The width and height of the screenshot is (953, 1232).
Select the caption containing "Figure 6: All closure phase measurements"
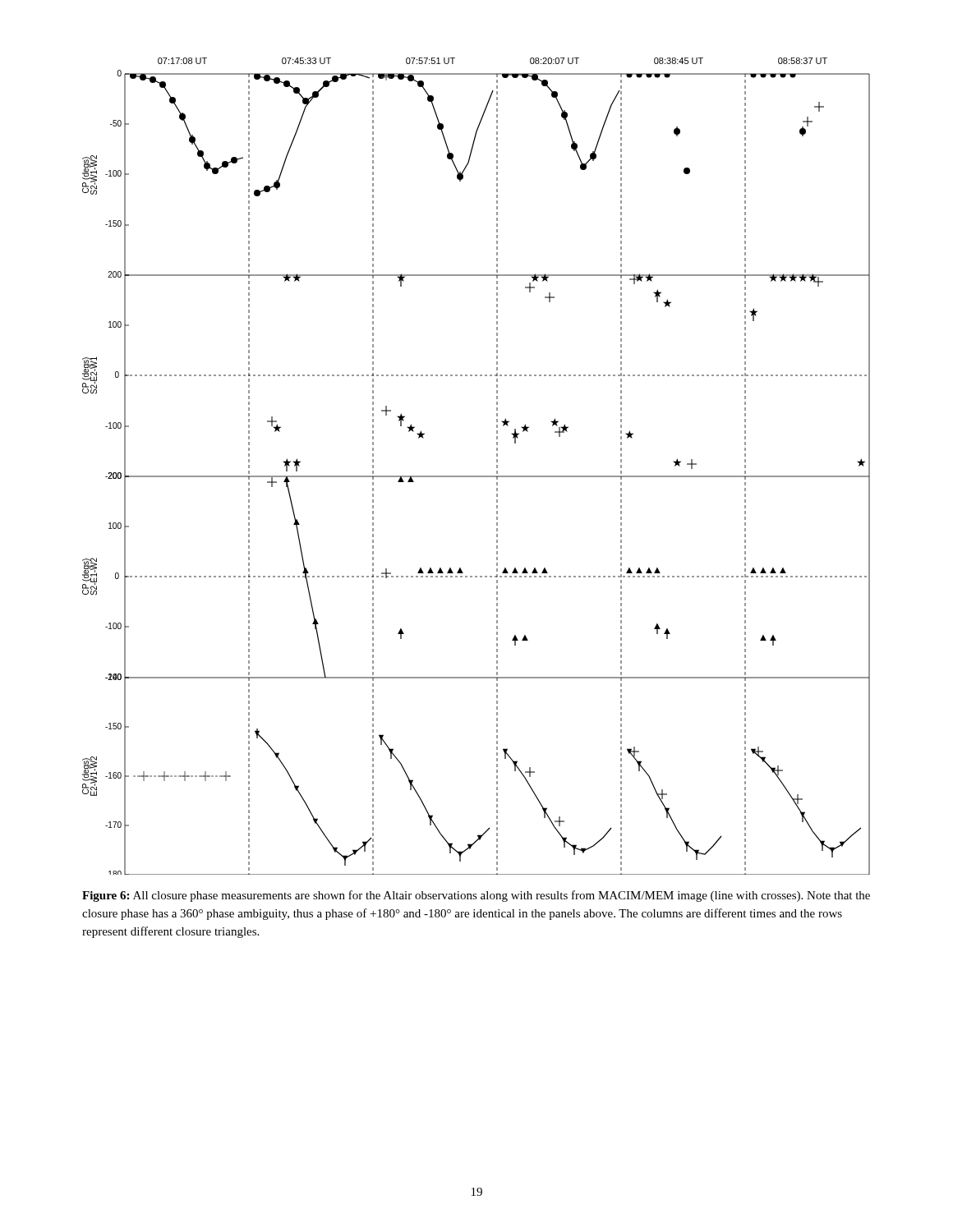pyautogui.click(x=476, y=913)
